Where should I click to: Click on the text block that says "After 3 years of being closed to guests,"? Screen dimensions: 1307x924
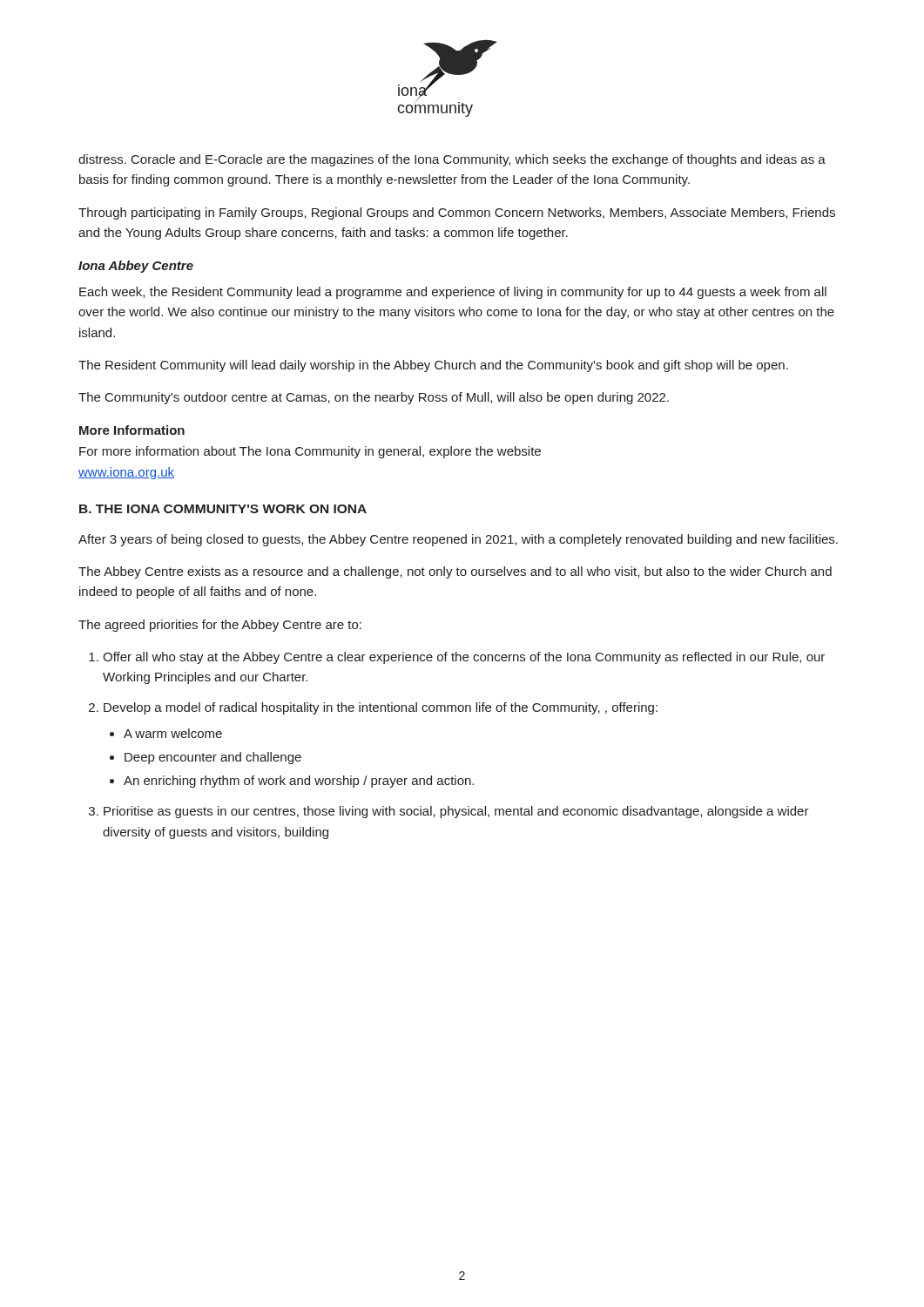[462, 539]
